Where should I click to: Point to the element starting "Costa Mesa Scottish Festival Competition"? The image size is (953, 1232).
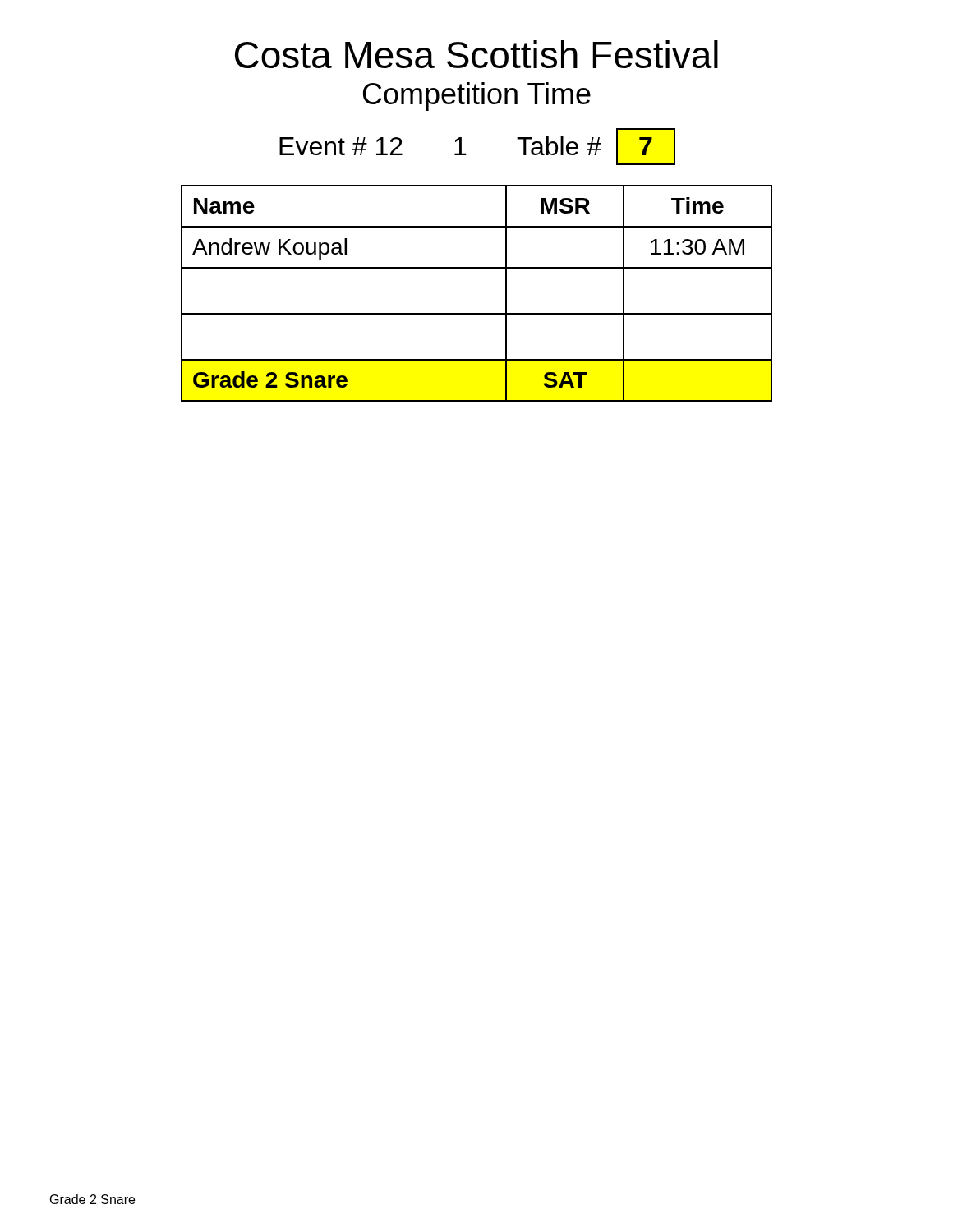476,72
